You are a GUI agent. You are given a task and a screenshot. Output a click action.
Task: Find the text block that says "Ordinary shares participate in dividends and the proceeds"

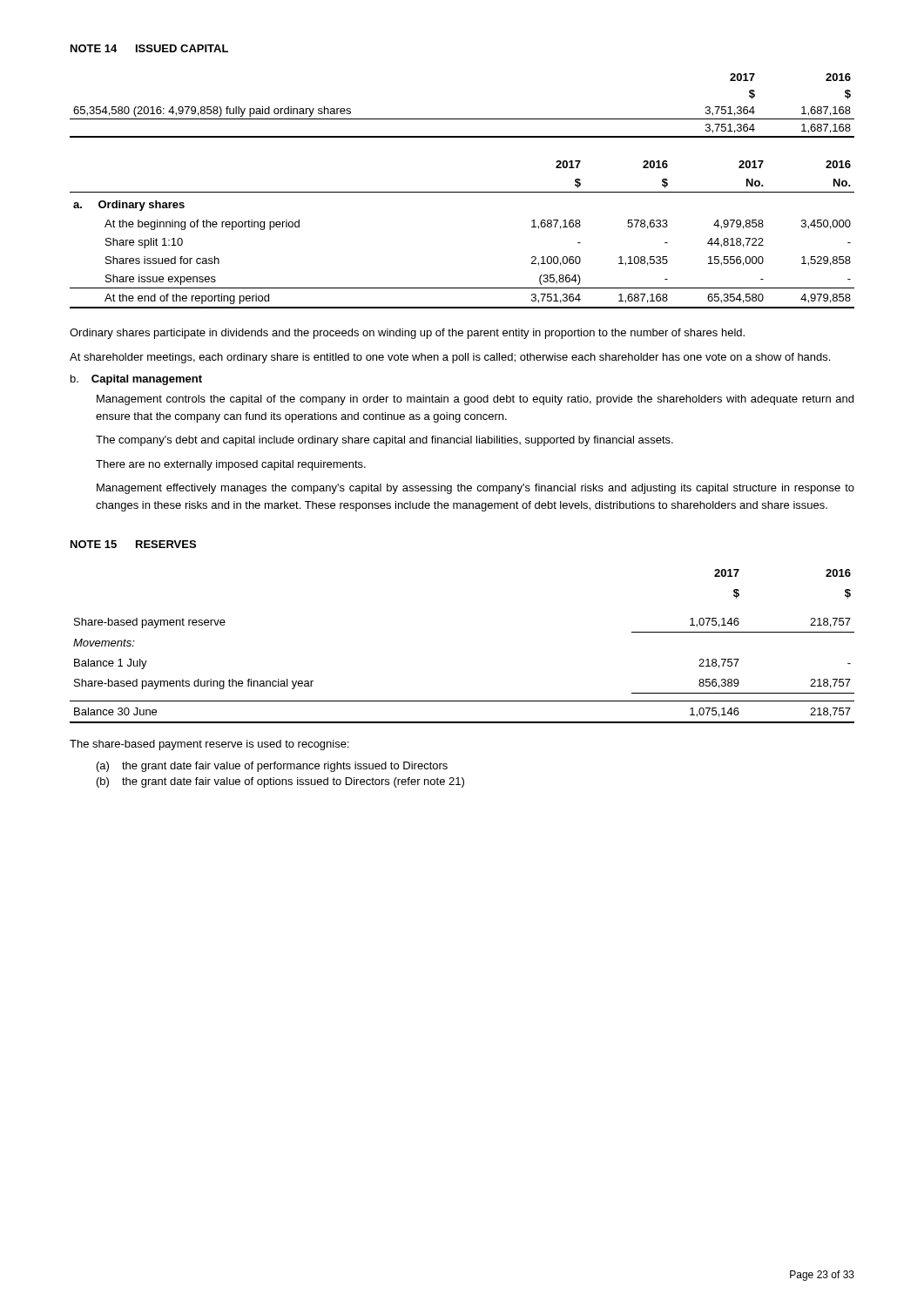(x=408, y=332)
